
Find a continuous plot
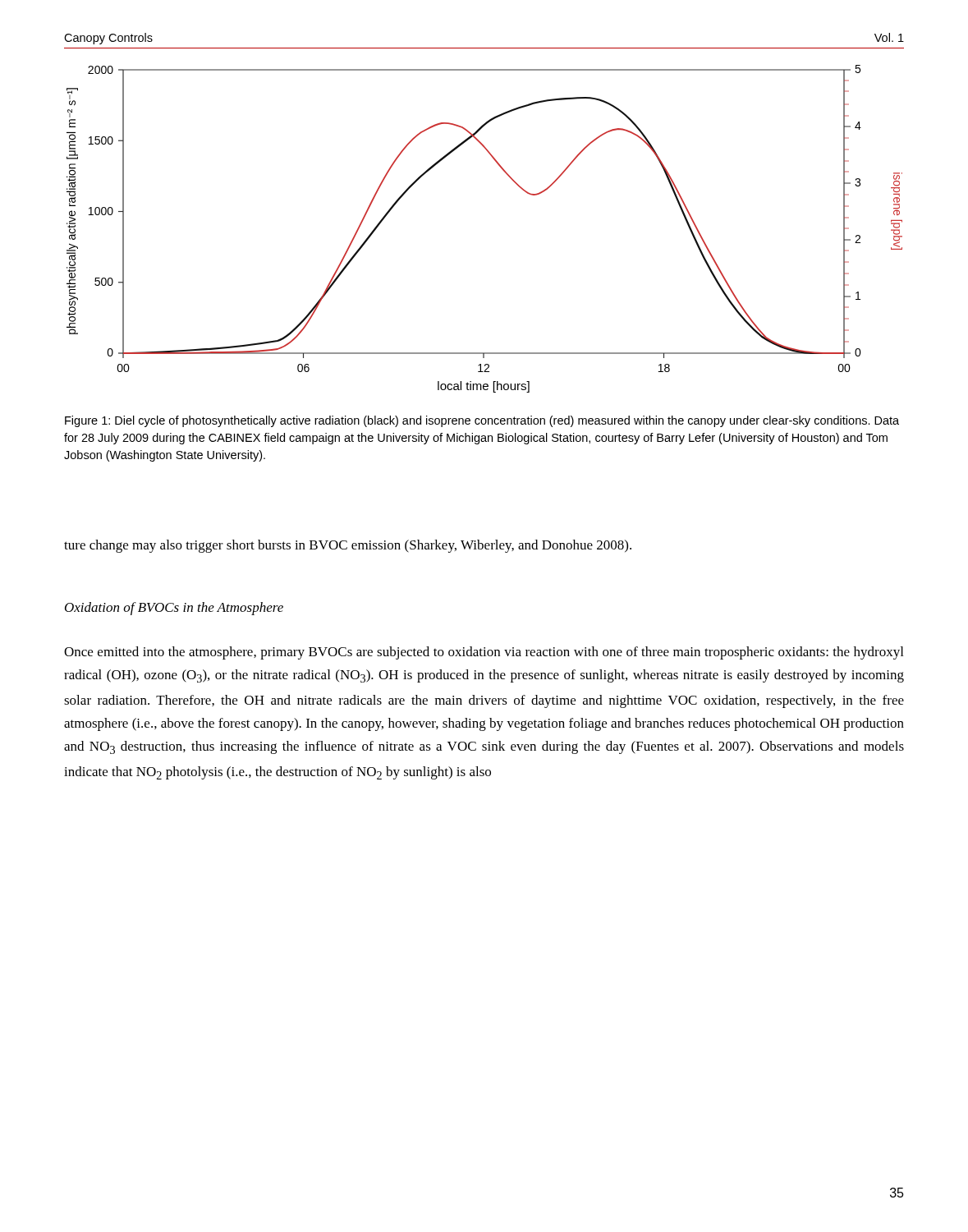coord(484,234)
